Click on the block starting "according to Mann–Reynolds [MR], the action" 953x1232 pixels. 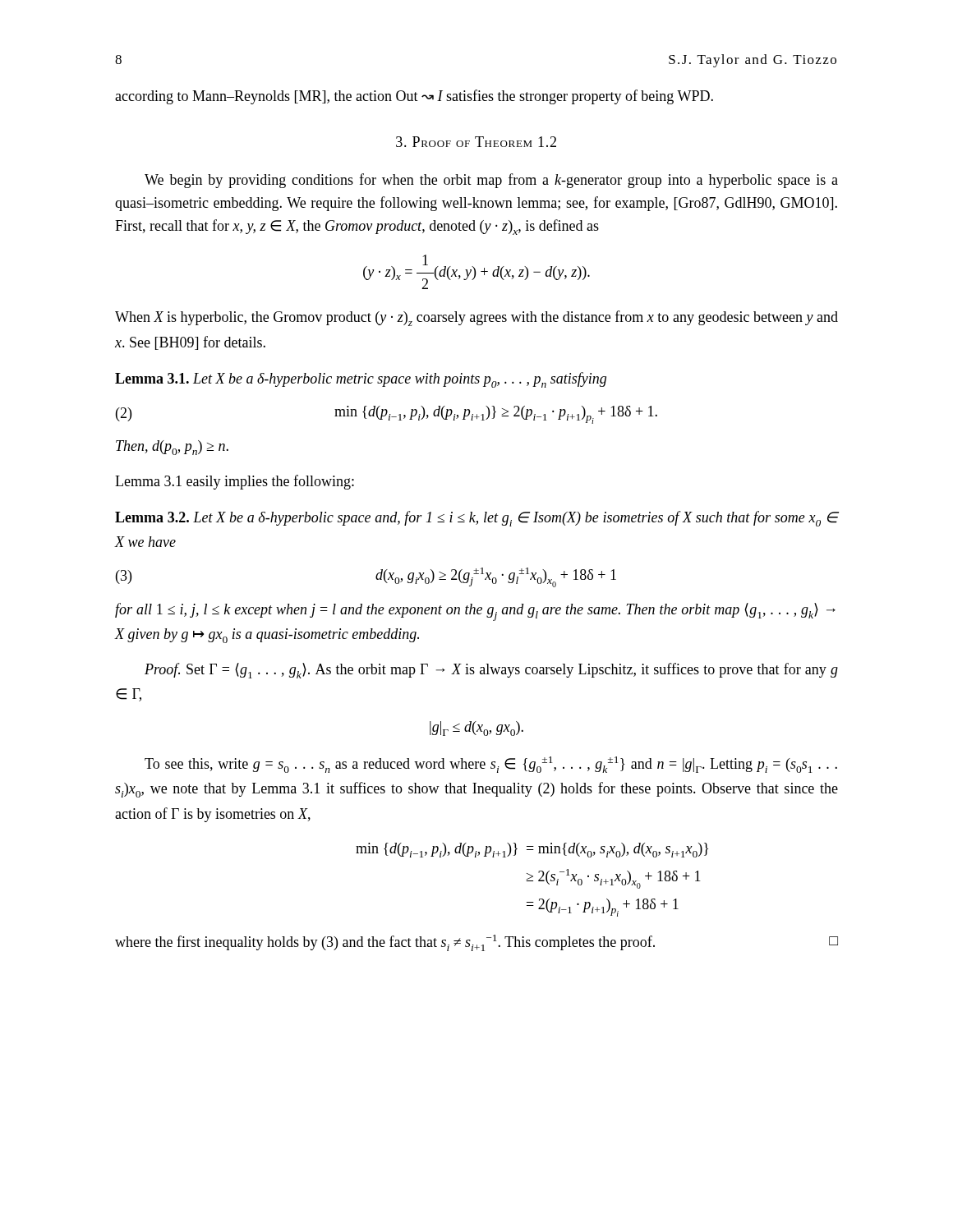coord(476,97)
